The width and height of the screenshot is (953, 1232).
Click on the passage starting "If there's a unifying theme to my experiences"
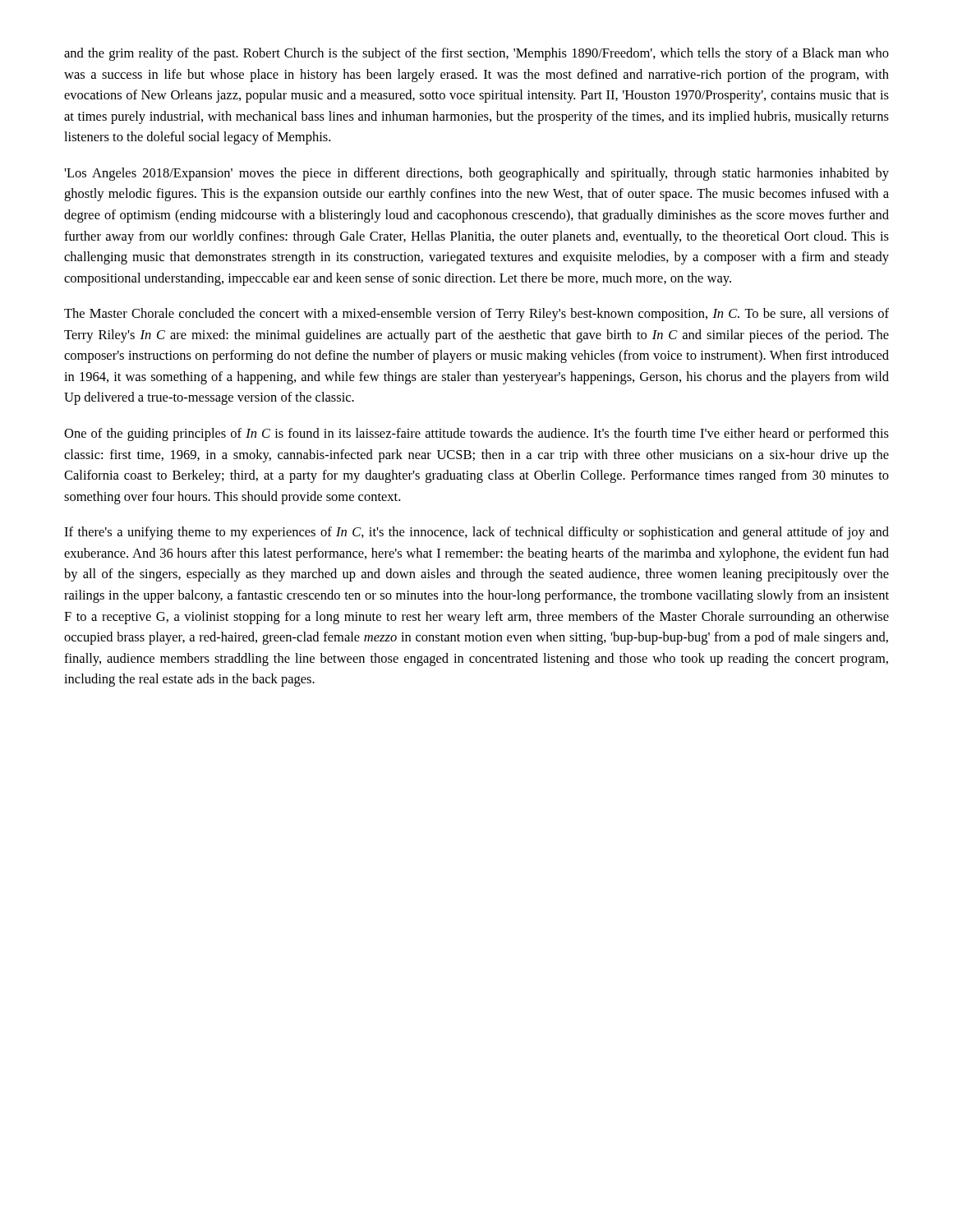[x=476, y=606]
